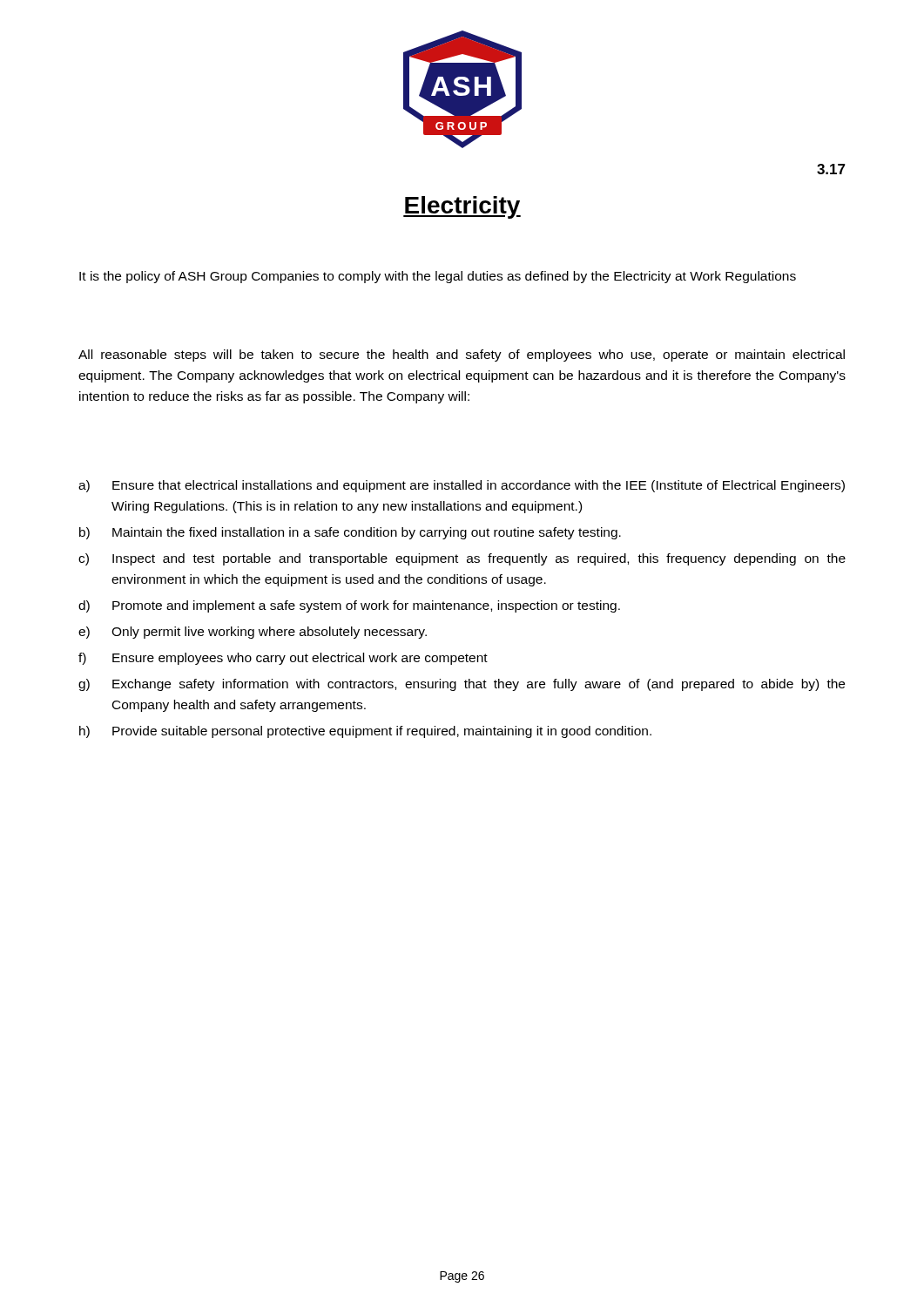
Task: Point to the text starting "e) Only permit live working where absolutely necessary."
Action: click(x=253, y=633)
